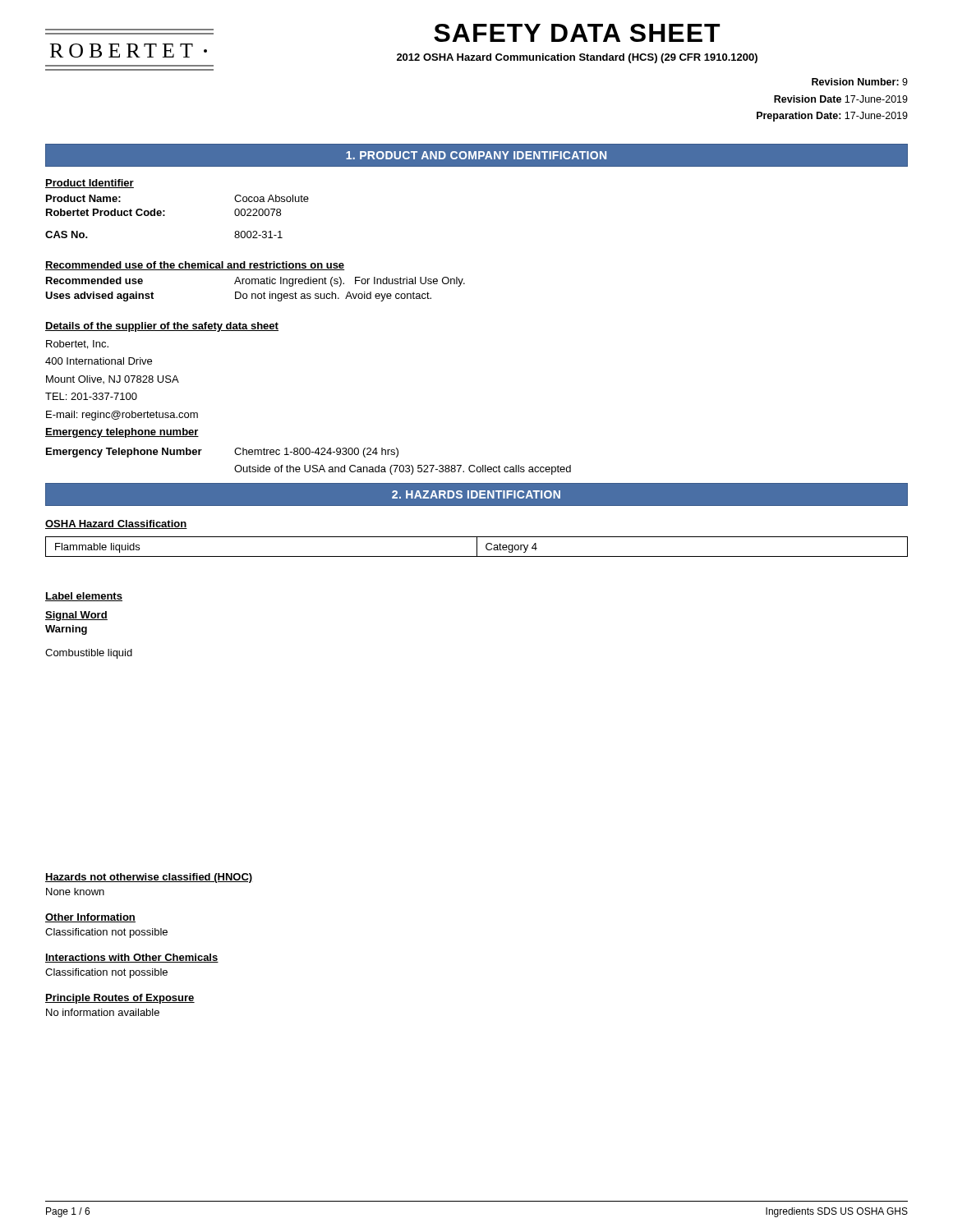Select the text that reads "OSHA Hazard Classification"
The image size is (953, 1232).
(116, 524)
